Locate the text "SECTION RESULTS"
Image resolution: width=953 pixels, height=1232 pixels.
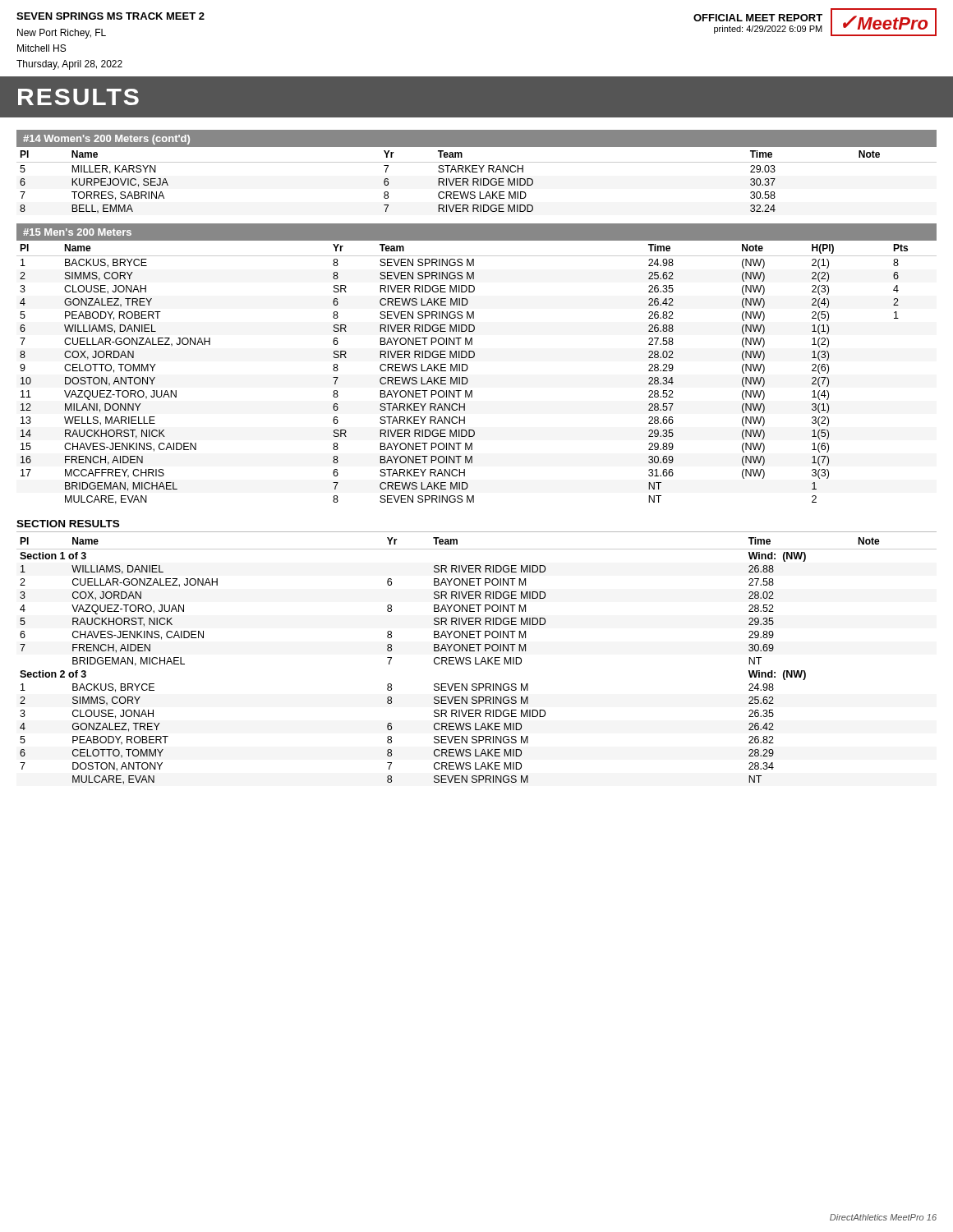pyautogui.click(x=68, y=524)
